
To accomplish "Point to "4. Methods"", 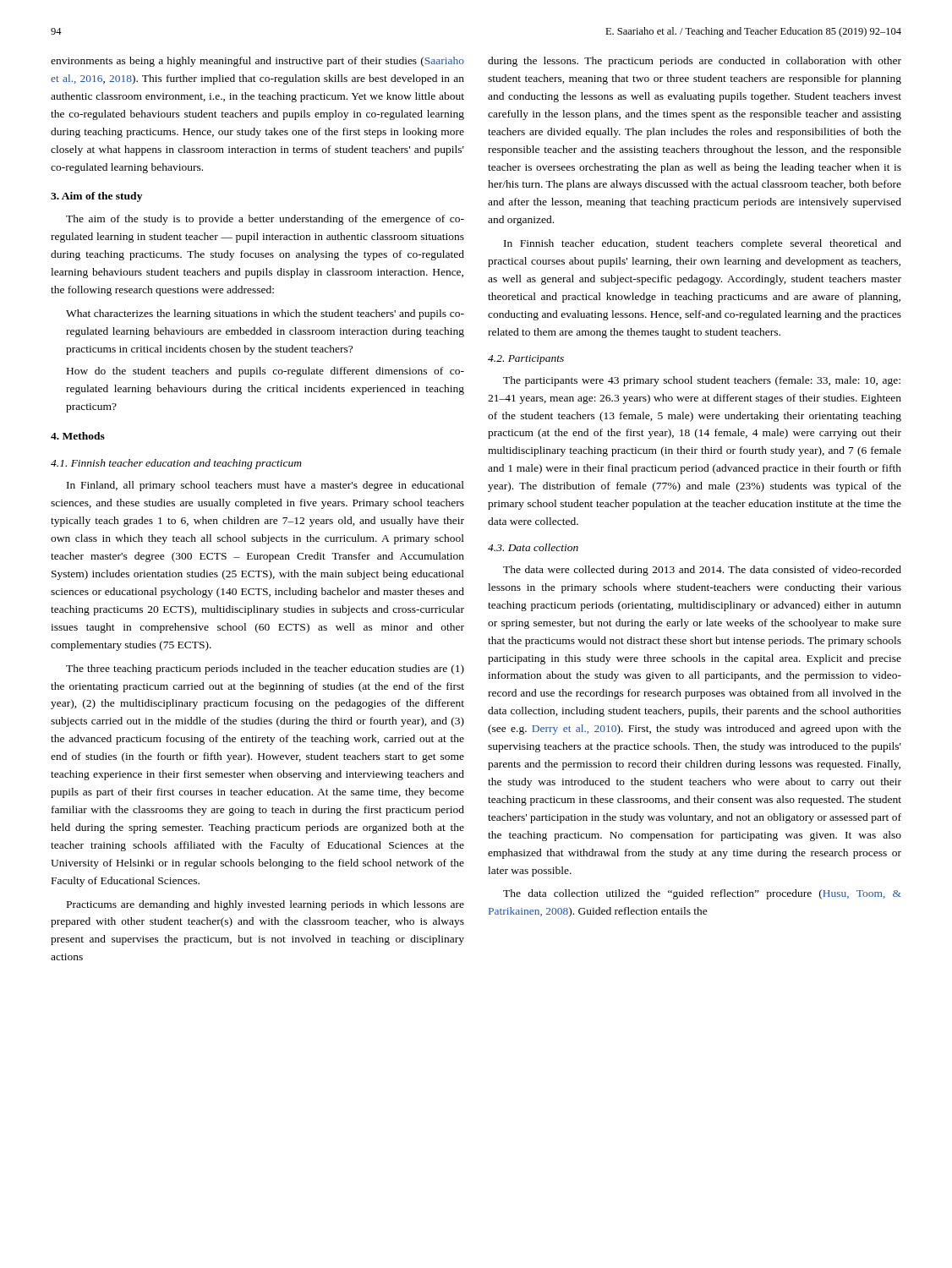I will coord(78,435).
